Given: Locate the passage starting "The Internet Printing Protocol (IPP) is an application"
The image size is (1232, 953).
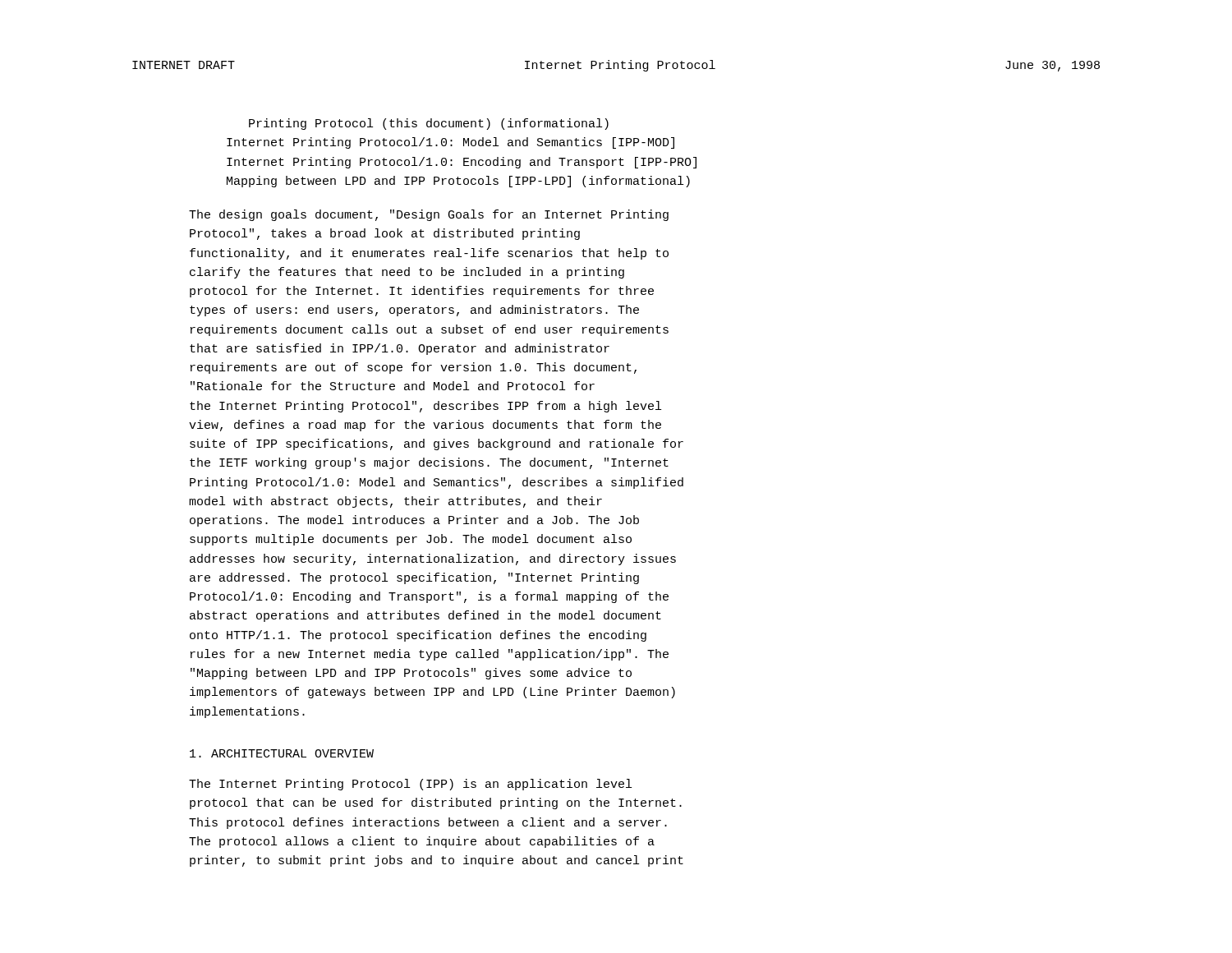Looking at the screenshot, I should pos(437,823).
